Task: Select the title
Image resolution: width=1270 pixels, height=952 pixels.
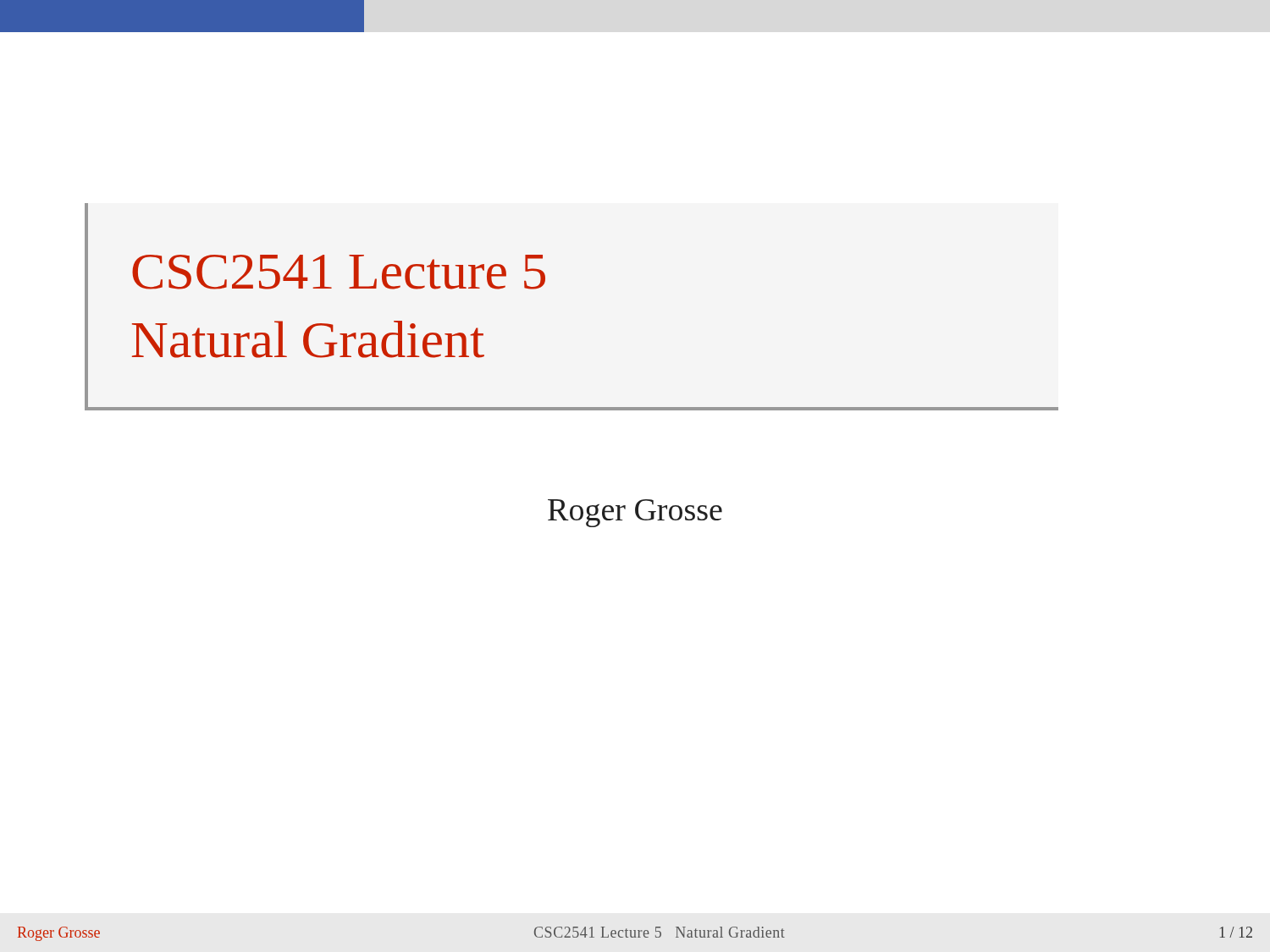Action: coord(569,305)
